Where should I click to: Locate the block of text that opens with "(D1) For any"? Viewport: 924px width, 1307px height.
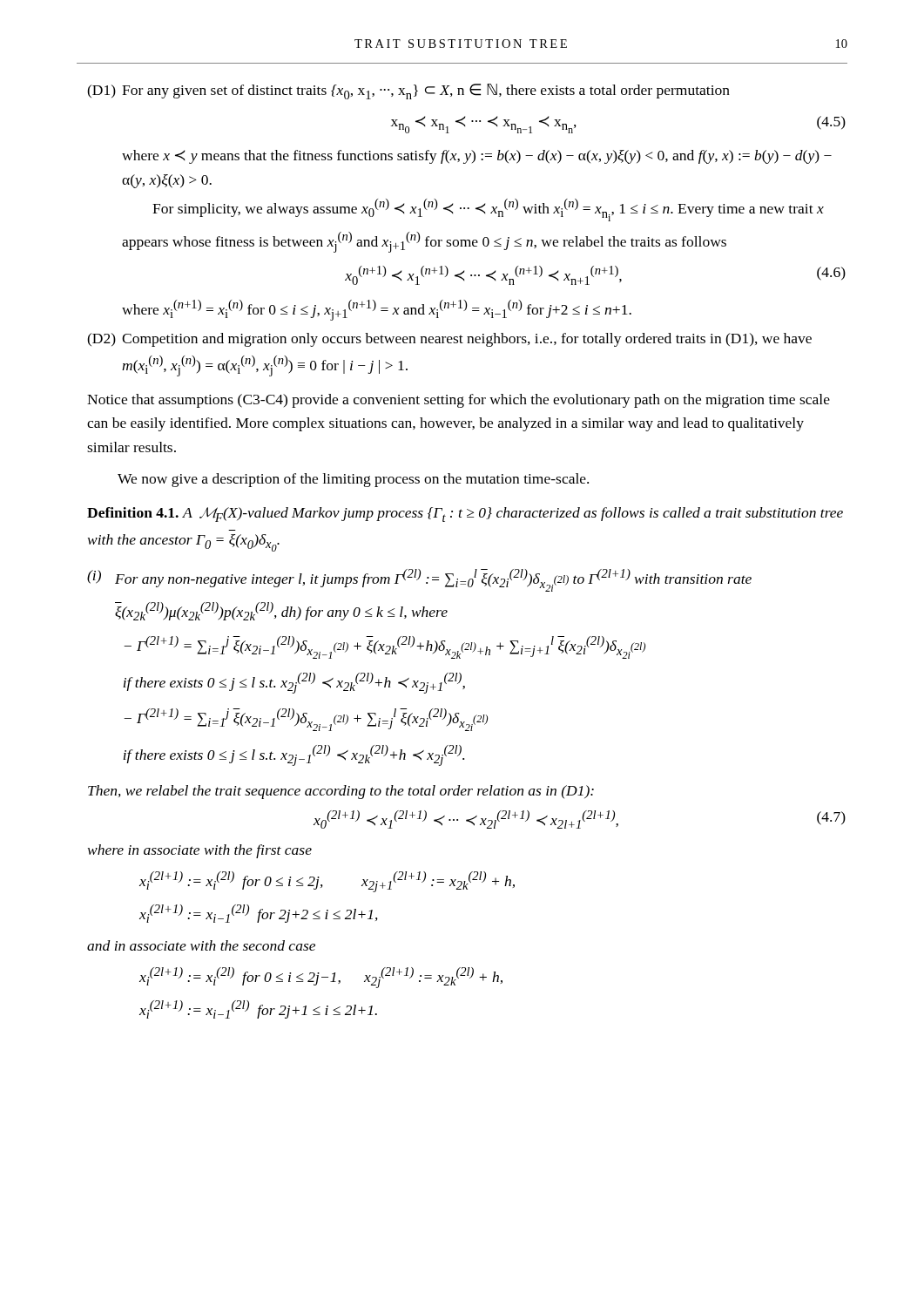tap(466, 92)
